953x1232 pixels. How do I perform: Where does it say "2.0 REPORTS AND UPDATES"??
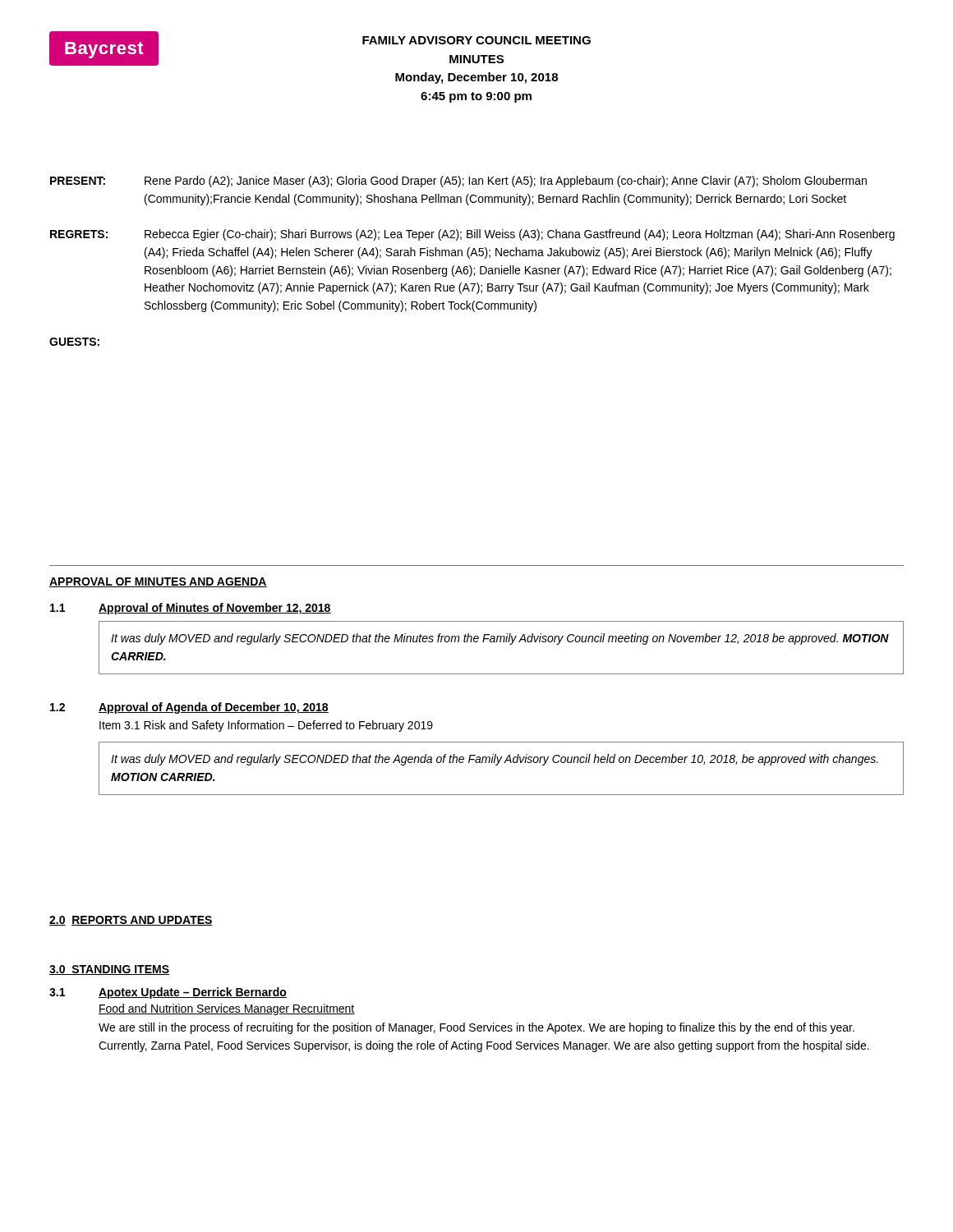click(131, 920)
